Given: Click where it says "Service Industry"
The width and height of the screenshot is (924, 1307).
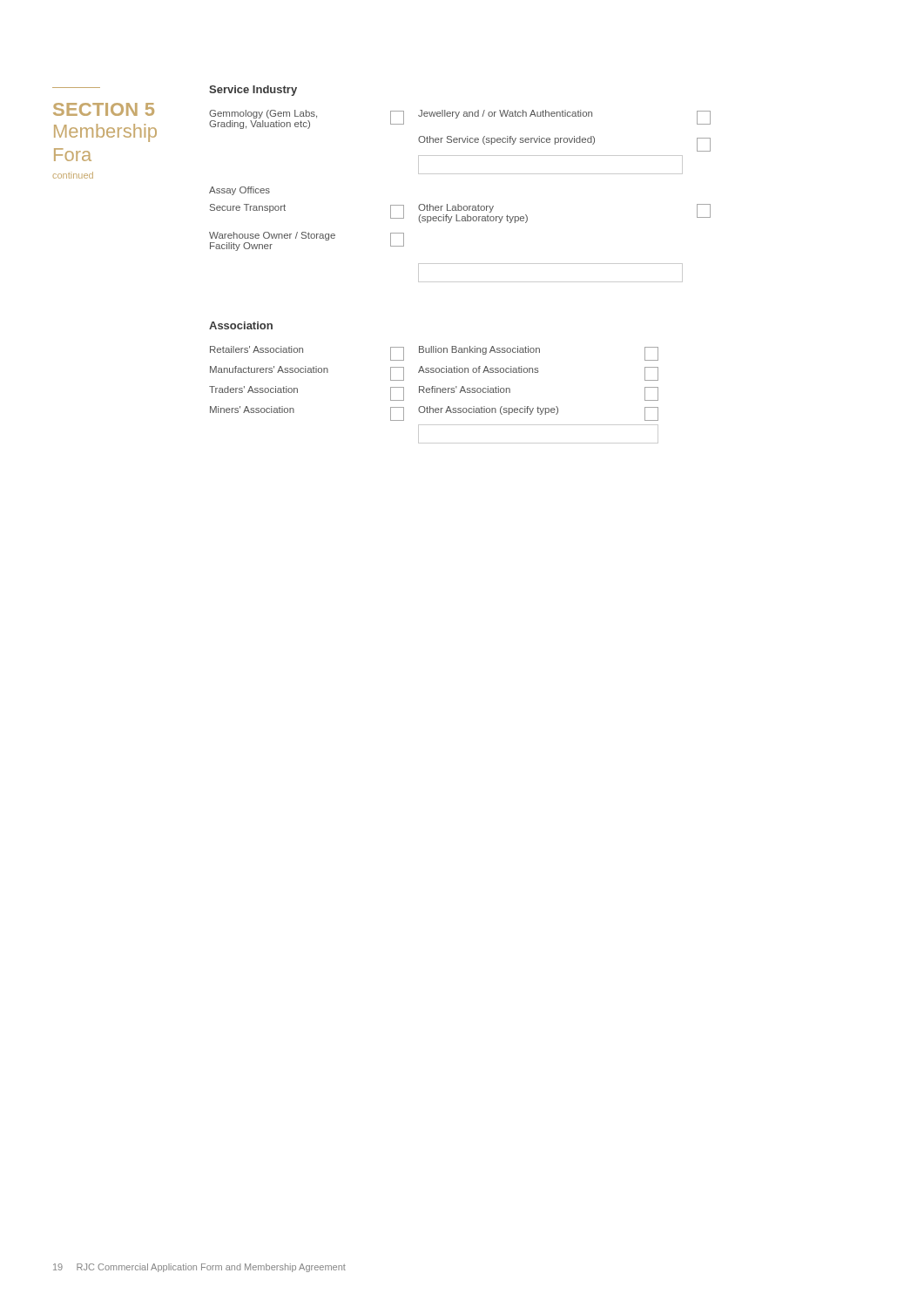Looking at the screenshot, I should click(253, 89).
